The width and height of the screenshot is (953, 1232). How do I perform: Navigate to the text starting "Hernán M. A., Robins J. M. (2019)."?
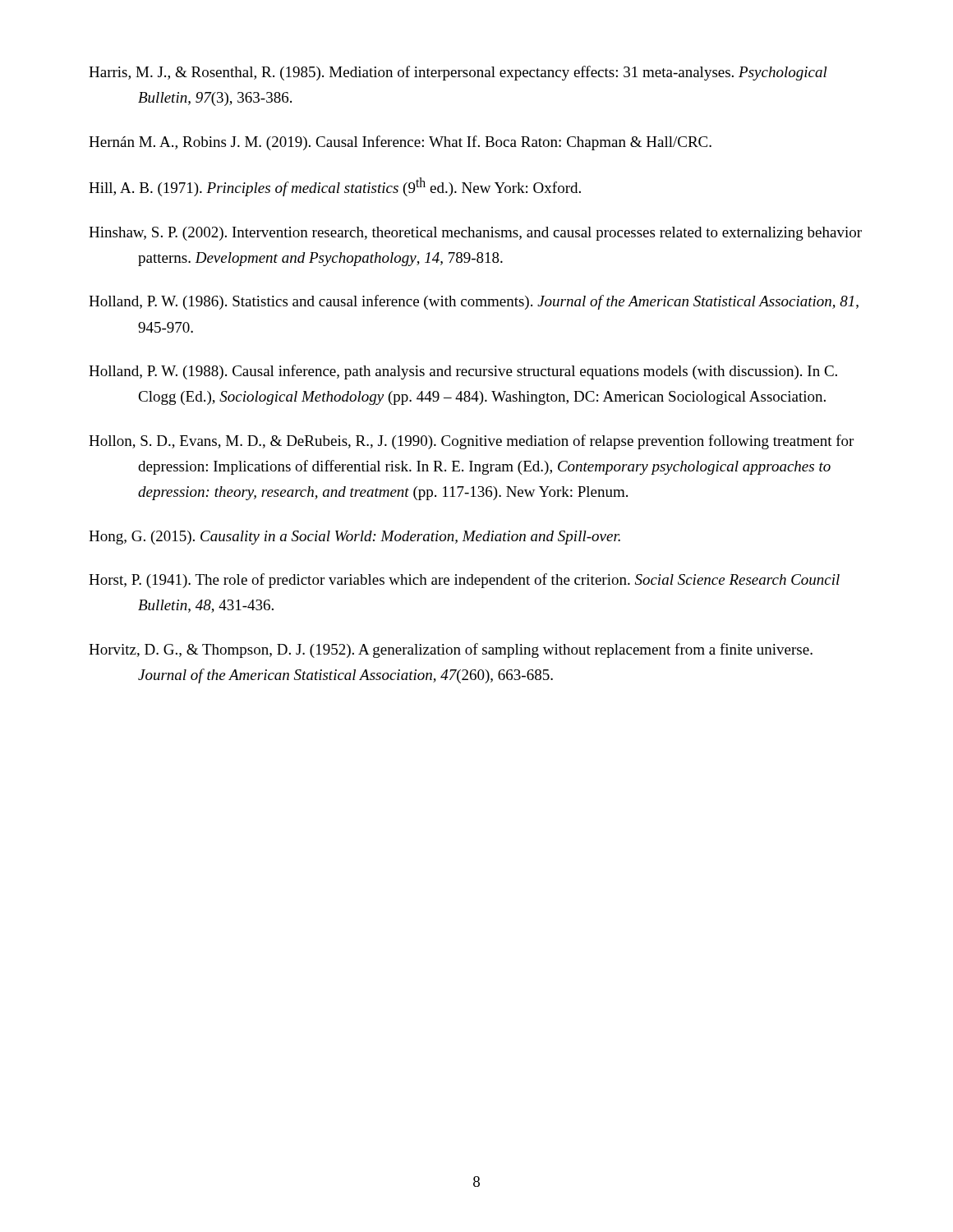400,141
